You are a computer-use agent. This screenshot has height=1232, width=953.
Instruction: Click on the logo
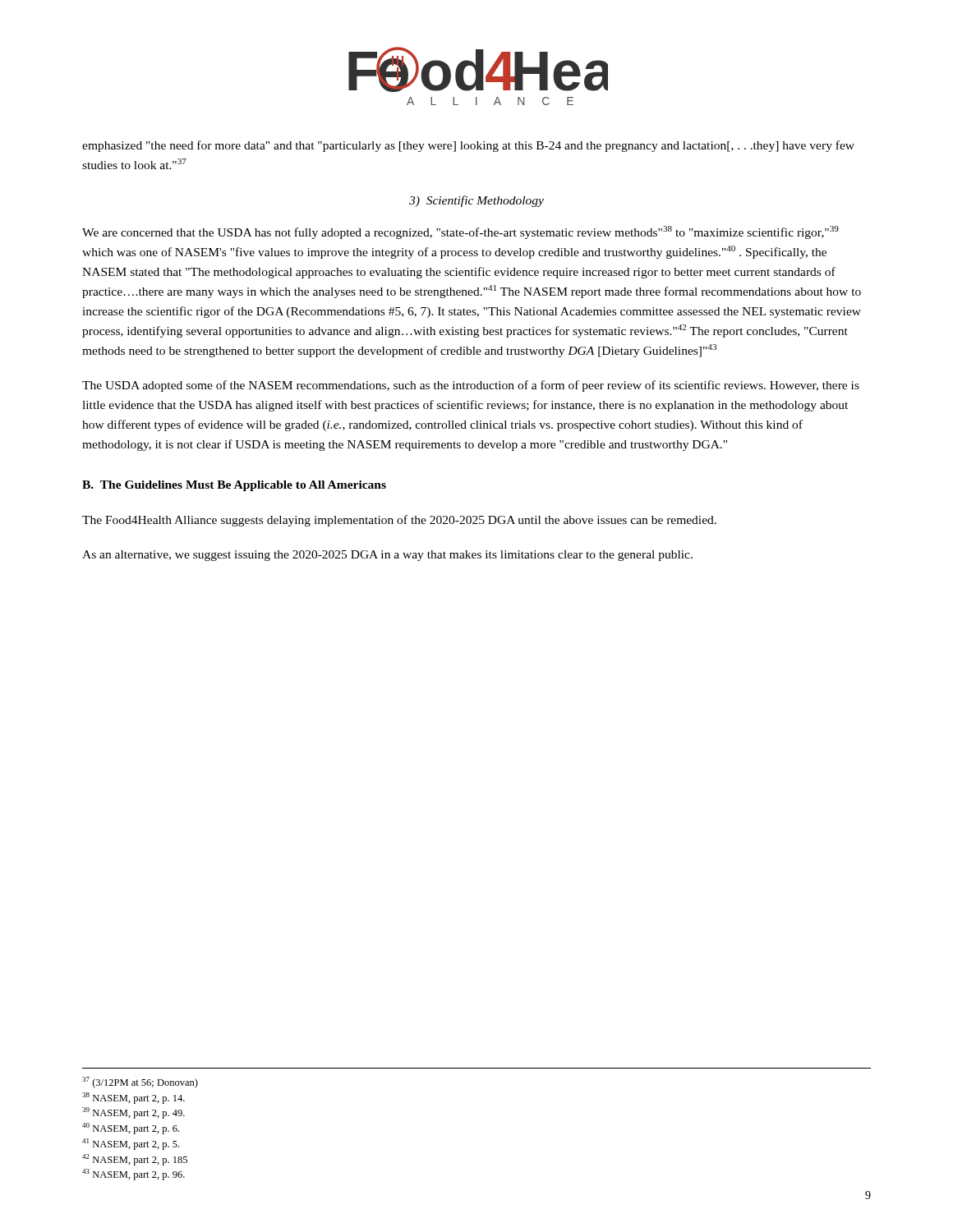pyautogui.click(x=476, y=76)
